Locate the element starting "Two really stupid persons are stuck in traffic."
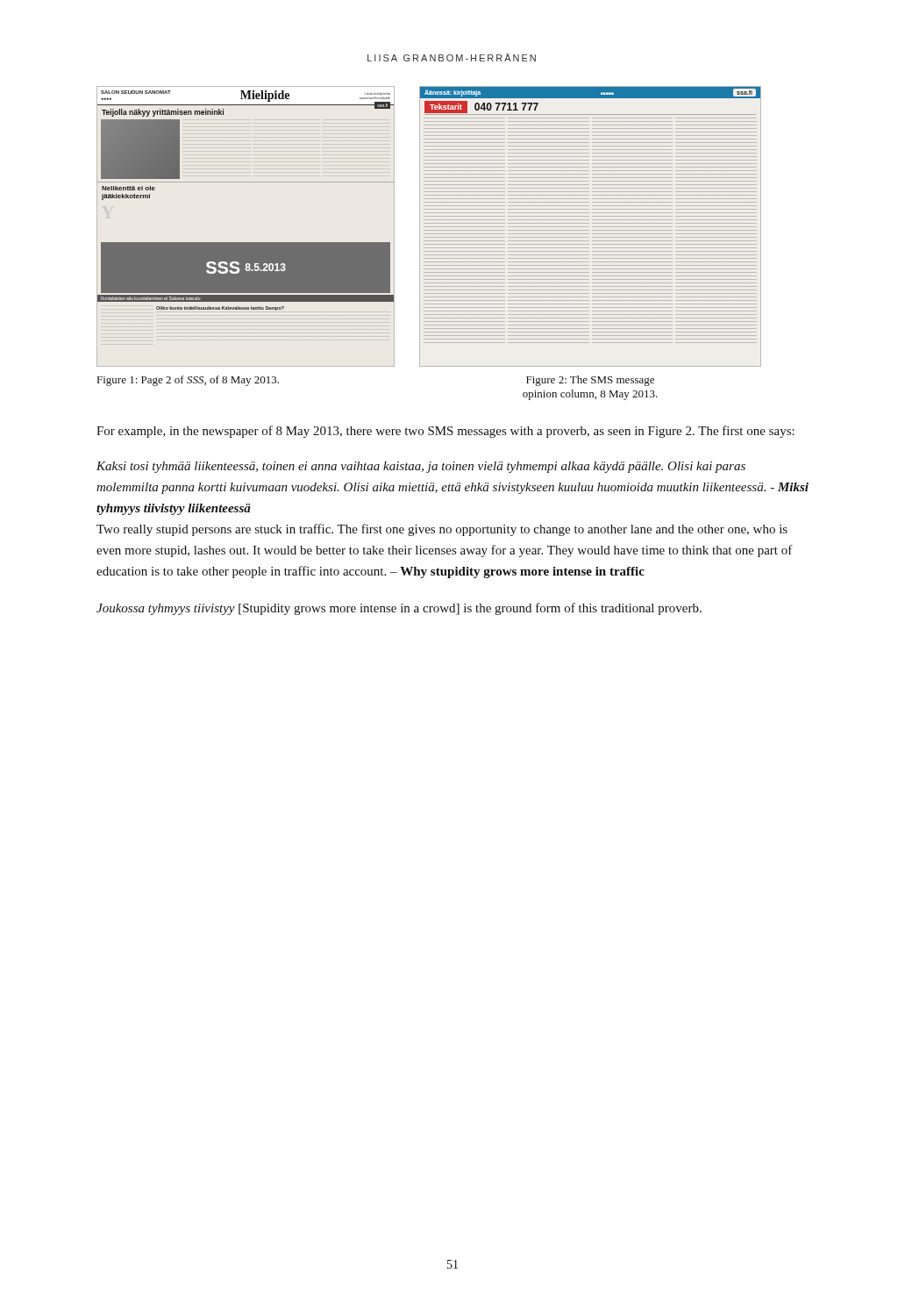Image resolution: width=905 pixels, height=1316 pixels. 444,550
